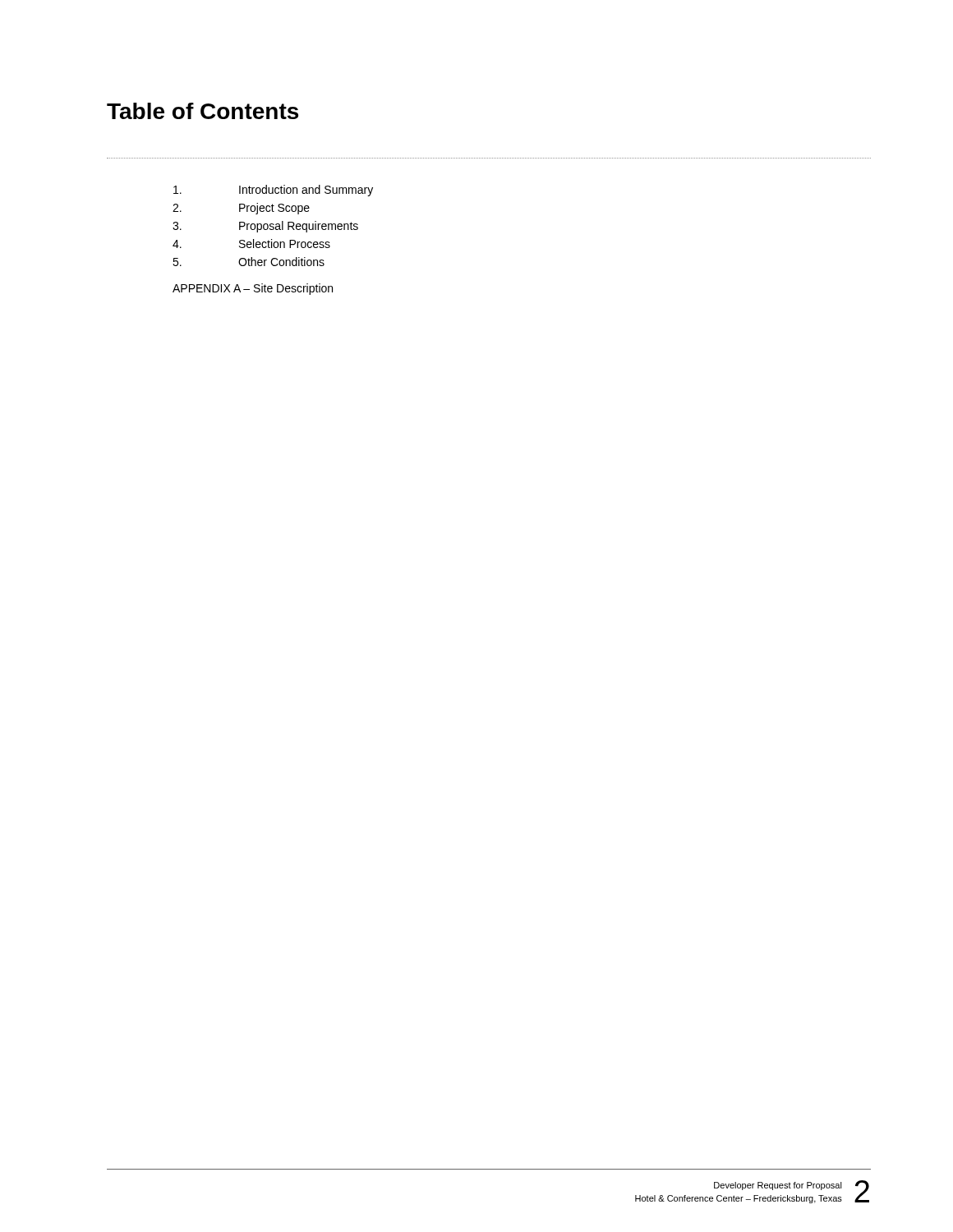Locate the block starting "Introduction and Summary"
The height and width of the screenshot is (1232, 953).
coord(273,190)
